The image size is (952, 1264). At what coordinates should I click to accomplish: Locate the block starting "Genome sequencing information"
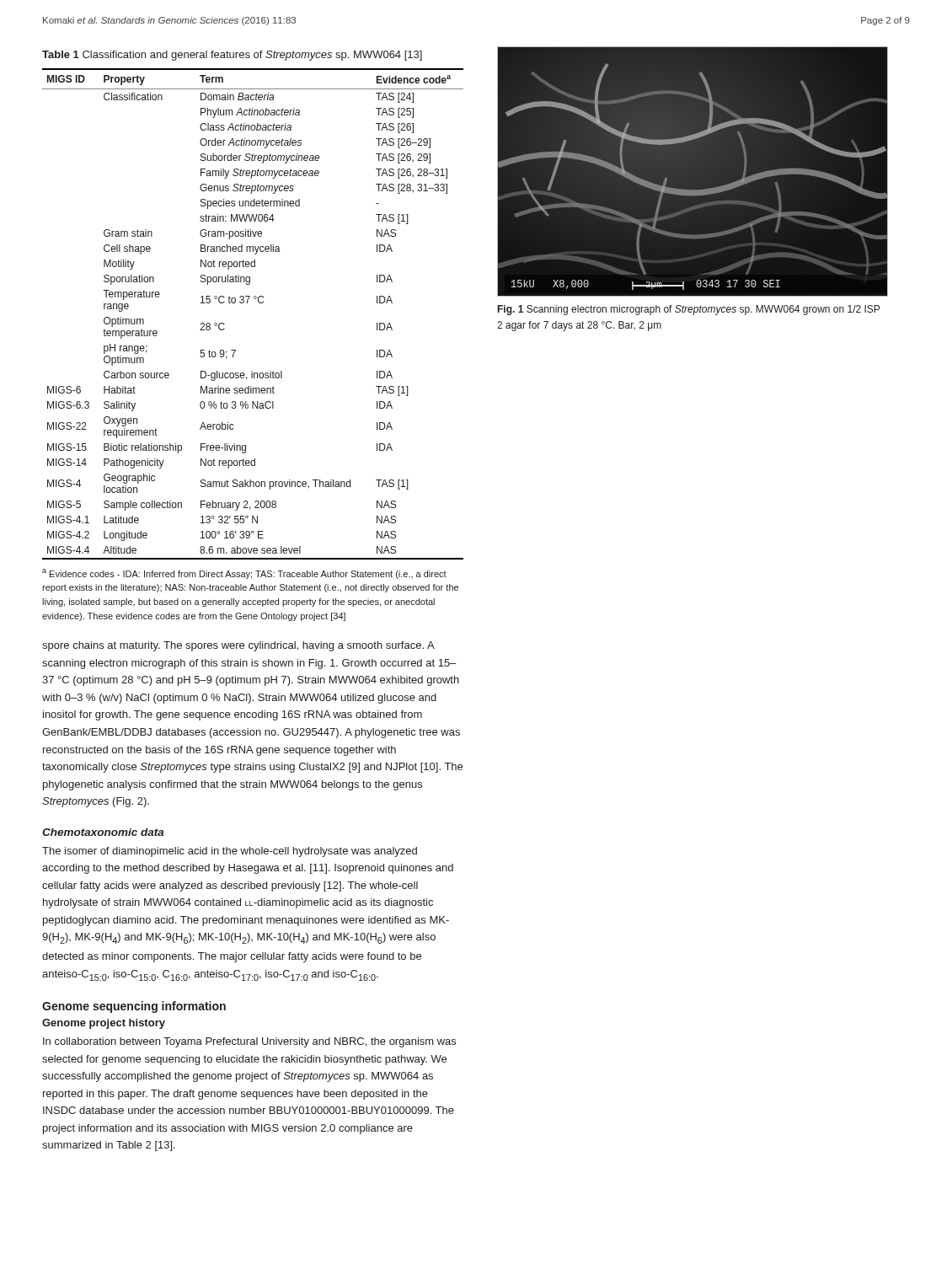[134, 1006]
